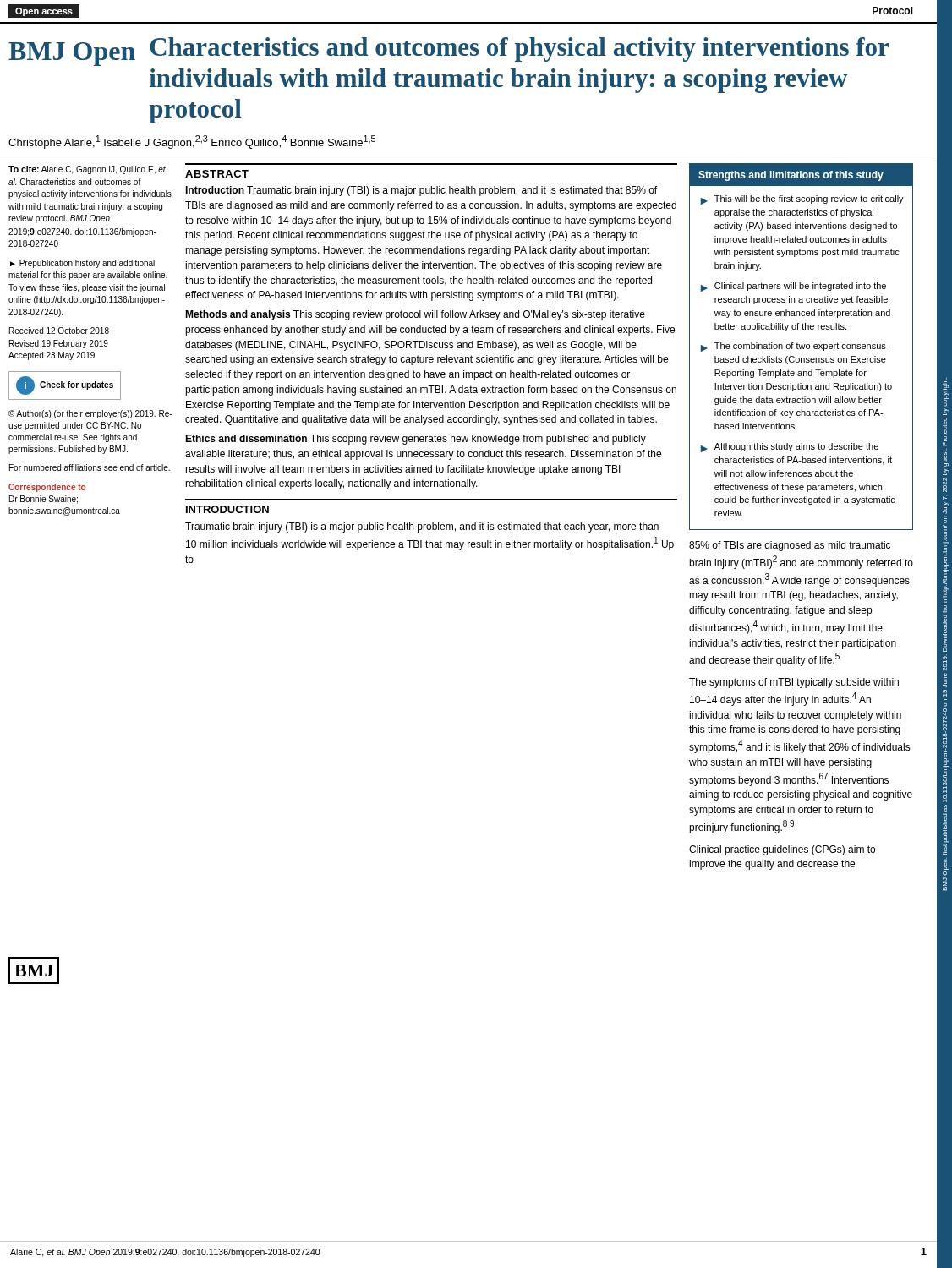Point to the block beginning "► Prepublication history and additional material for"
The height and width of the screenshot is (1268, 952).
pyautogui.click(x=88, y=287)
